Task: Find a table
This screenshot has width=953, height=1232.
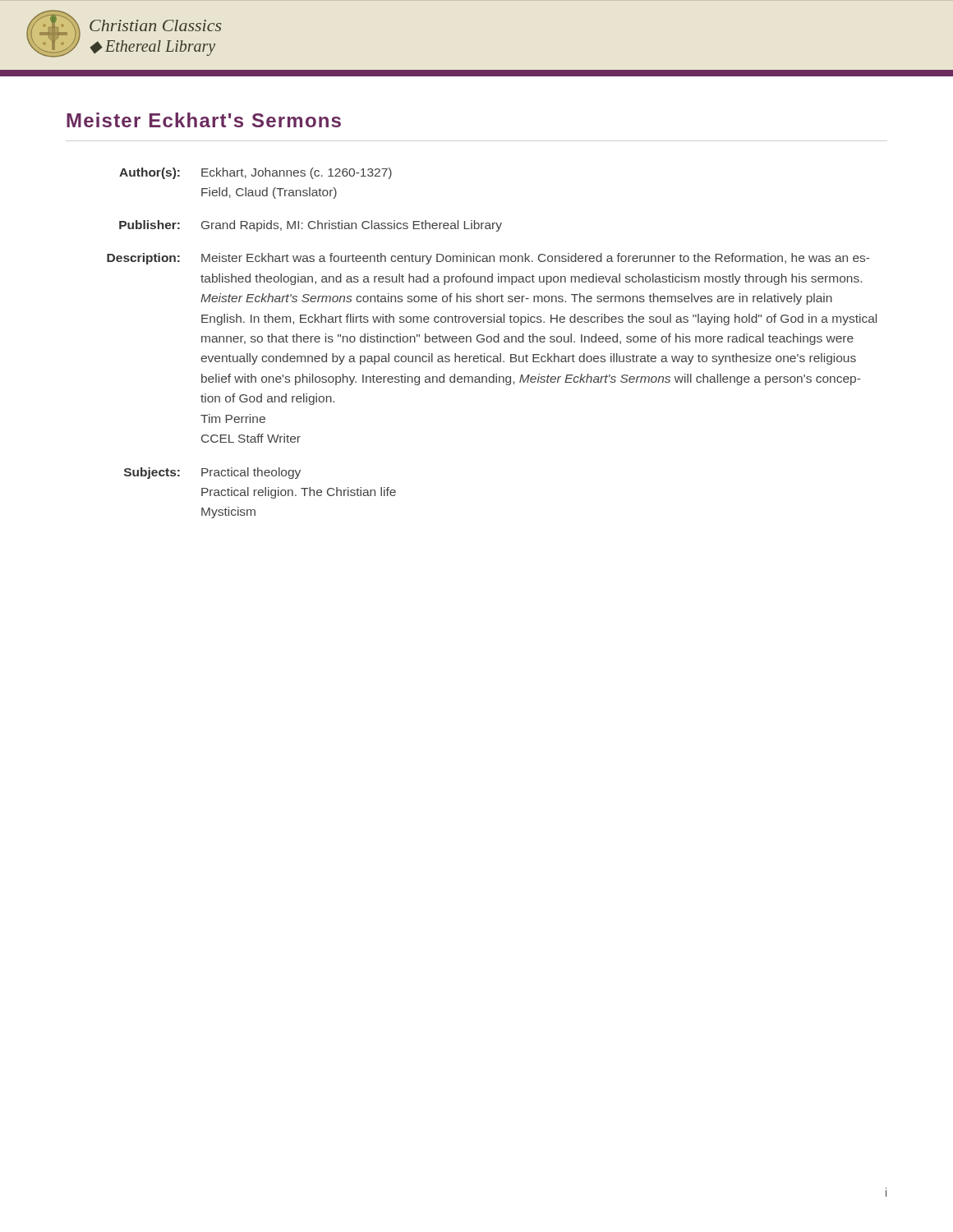Action: pyautogui.click(x=476, y=342)
